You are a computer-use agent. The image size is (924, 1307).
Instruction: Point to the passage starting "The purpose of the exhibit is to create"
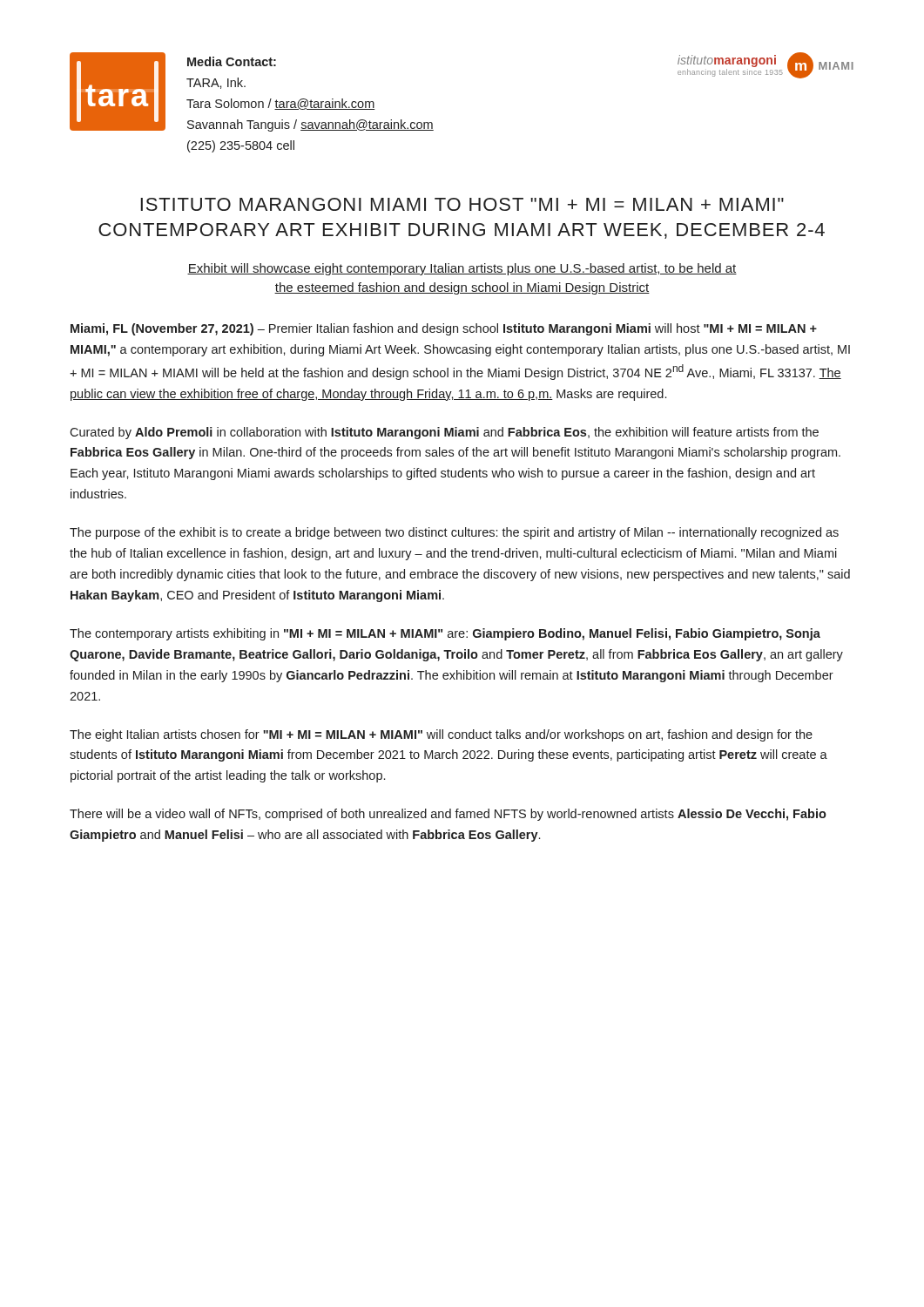(460, 564)
